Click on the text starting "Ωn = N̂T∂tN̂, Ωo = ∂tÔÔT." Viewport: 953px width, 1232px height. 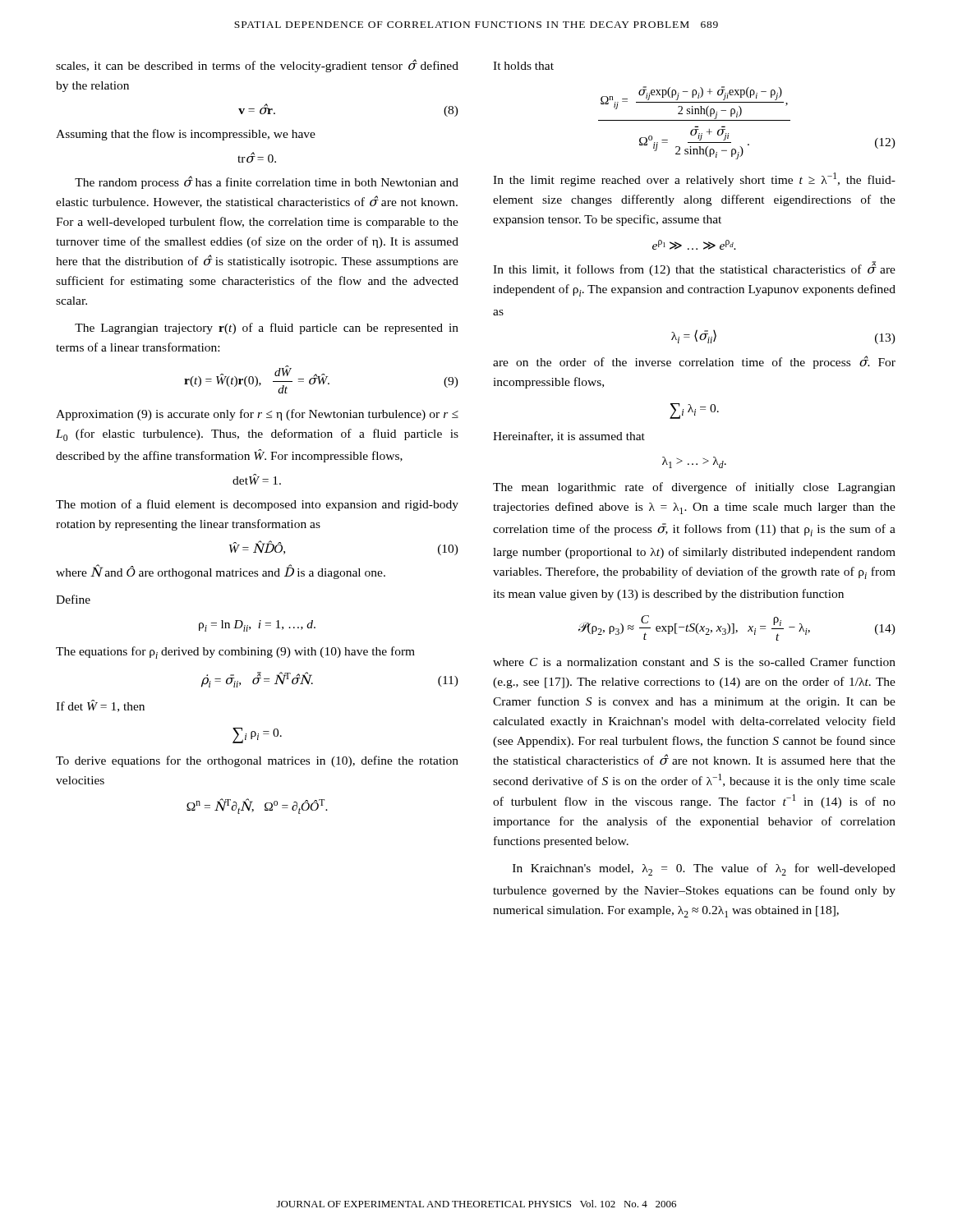(257, 807)
